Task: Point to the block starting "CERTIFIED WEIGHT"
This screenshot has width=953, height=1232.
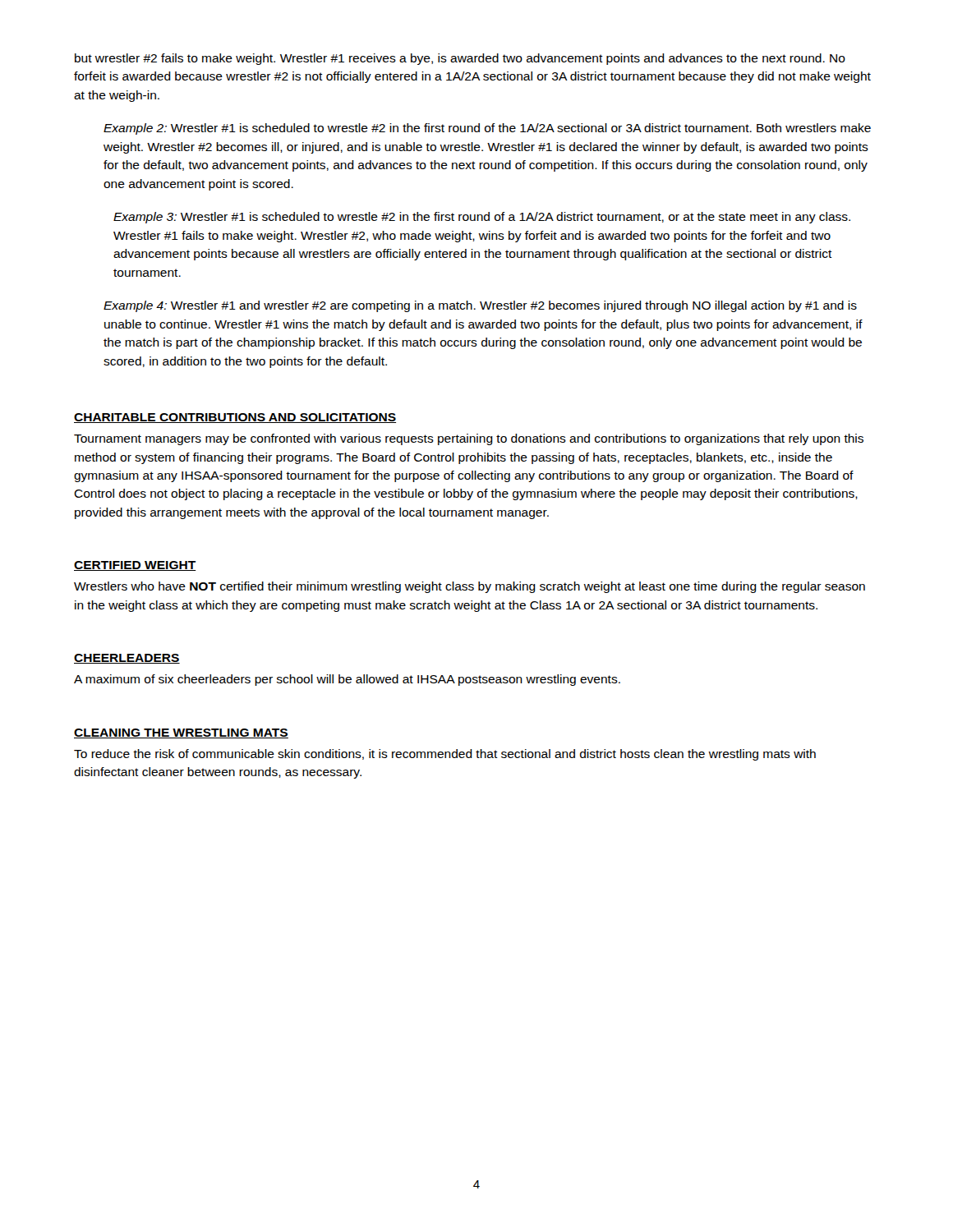Action: pos(135,565)
